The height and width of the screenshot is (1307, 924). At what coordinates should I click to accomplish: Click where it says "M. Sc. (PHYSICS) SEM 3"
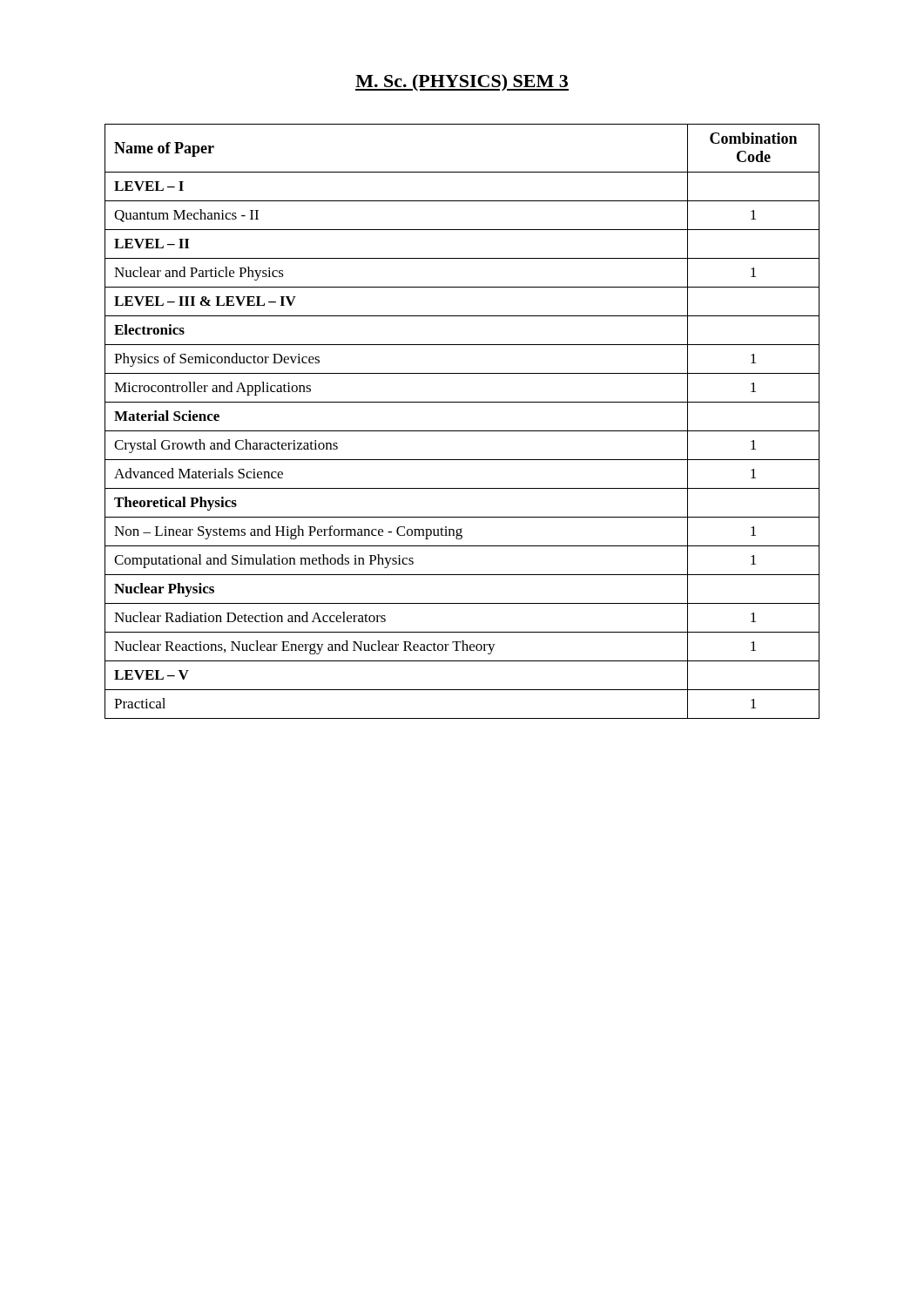462,81
